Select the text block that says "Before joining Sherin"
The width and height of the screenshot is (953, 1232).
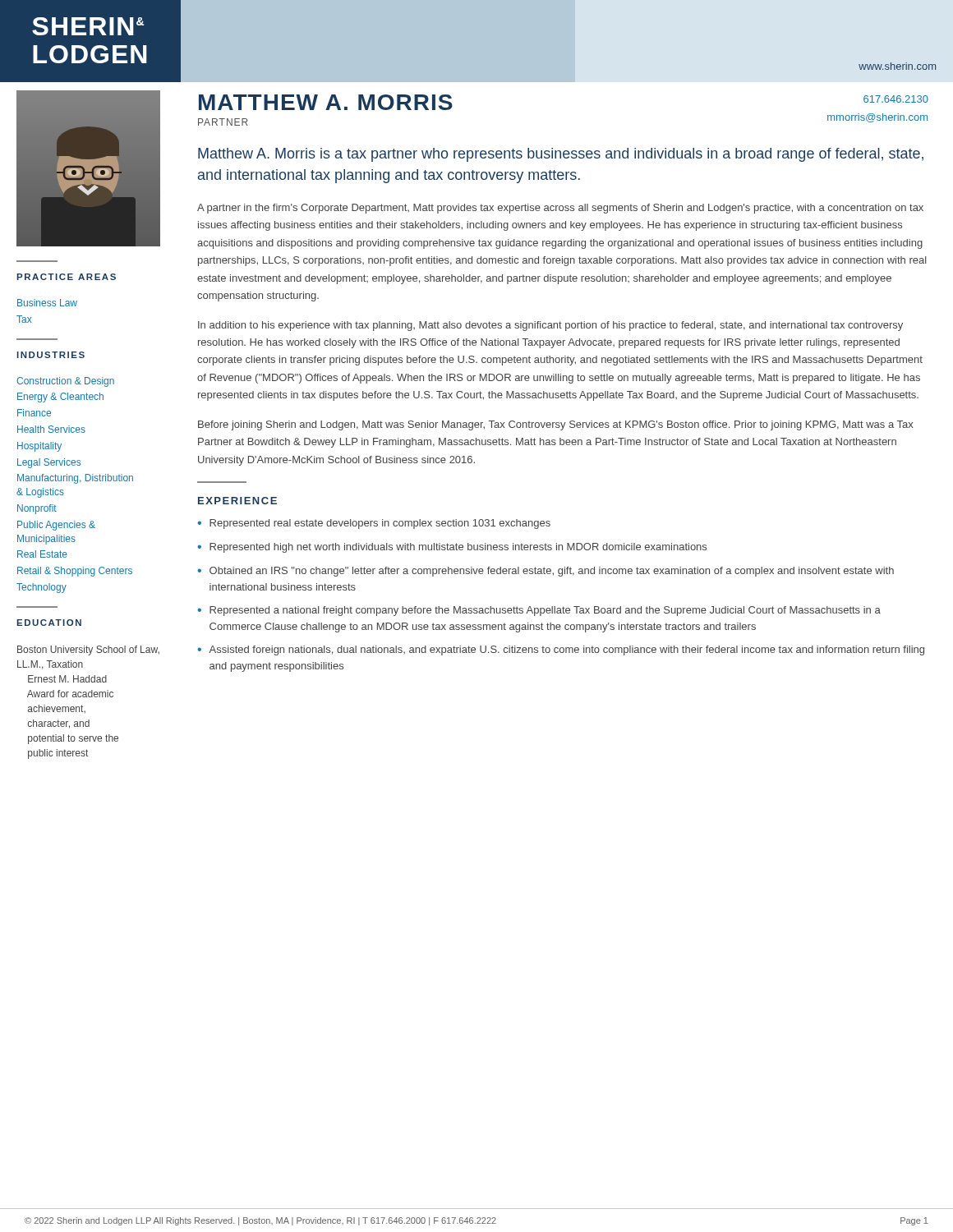563,442
